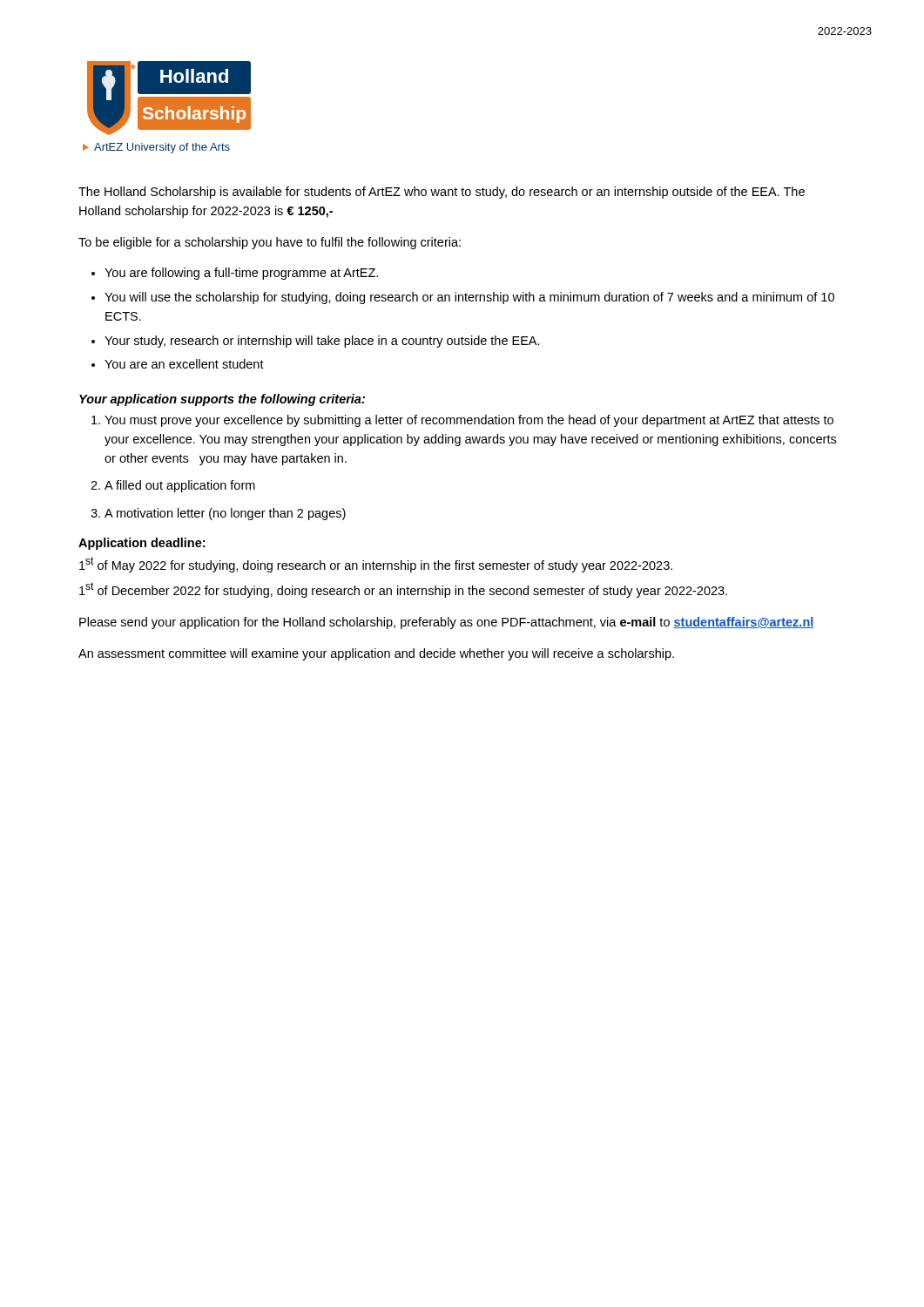This screenshot has height=1307, width=924.
Task: Locate the text starting "The Holland Scholarship is available for"
Action: pyautogui.click(x=442, y=201)
